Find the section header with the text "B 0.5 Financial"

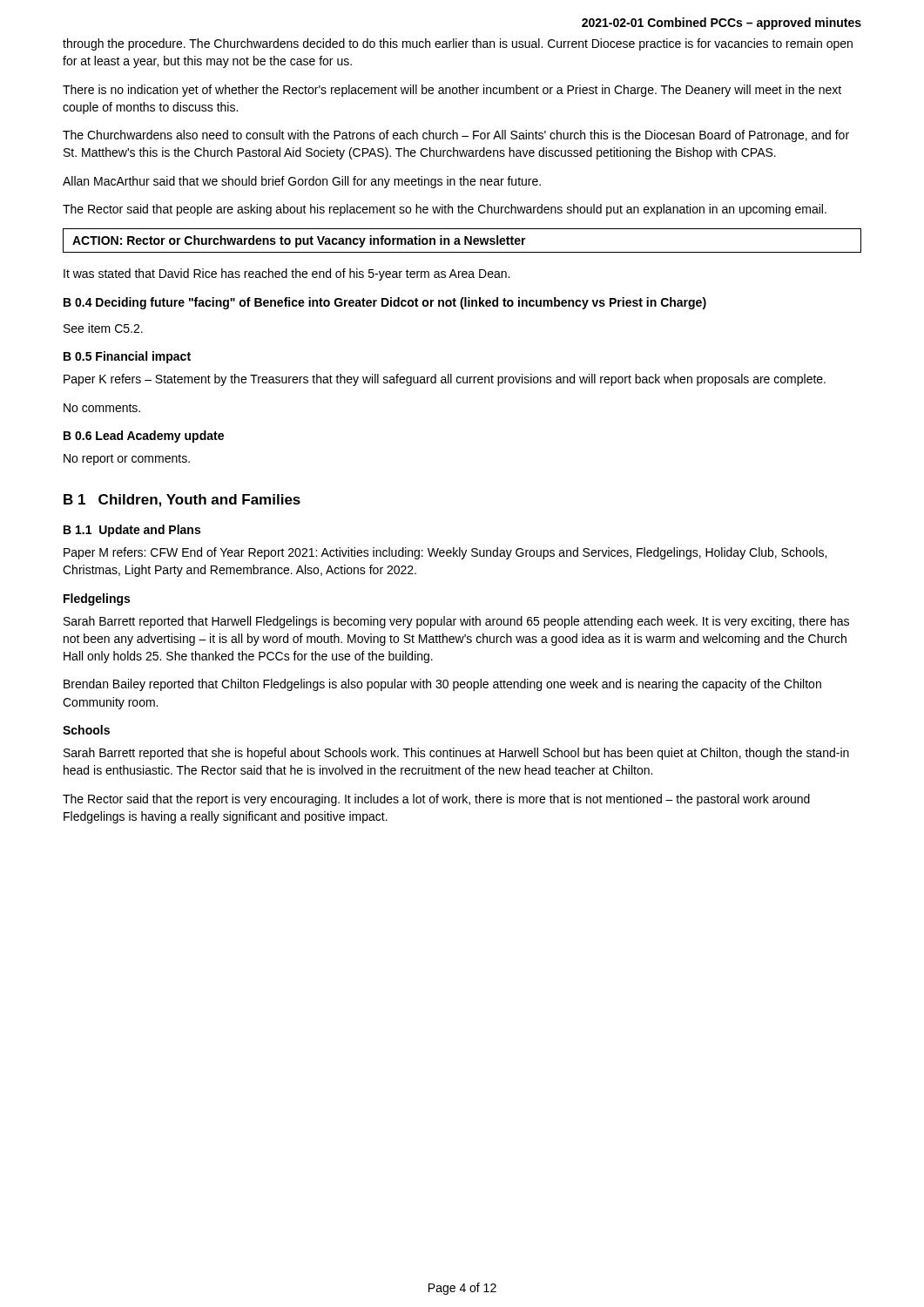click(x=127, y=357)
